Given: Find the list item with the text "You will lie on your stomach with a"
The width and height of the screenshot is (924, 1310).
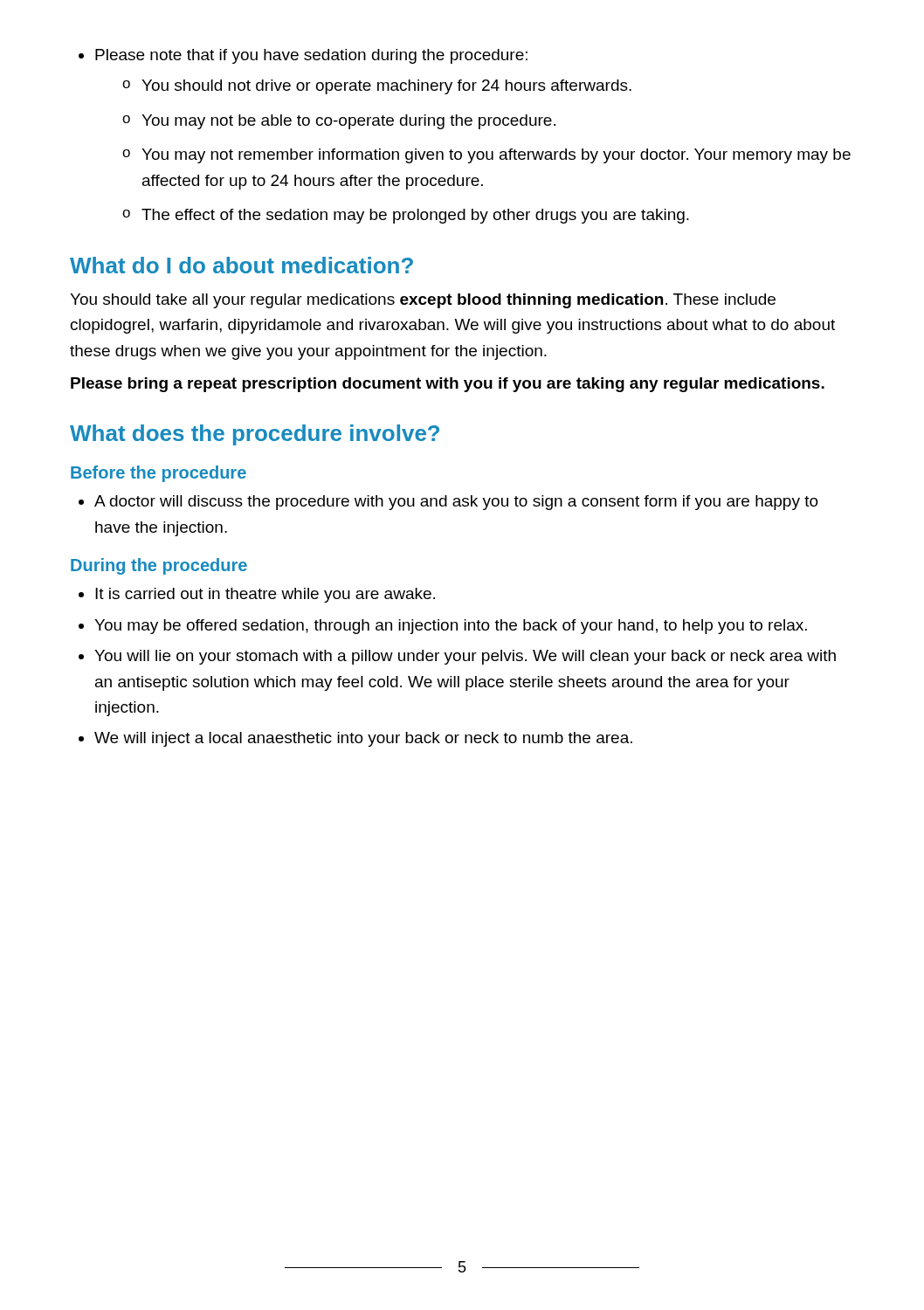Looking at the screenshot, I should coord(462,681).
